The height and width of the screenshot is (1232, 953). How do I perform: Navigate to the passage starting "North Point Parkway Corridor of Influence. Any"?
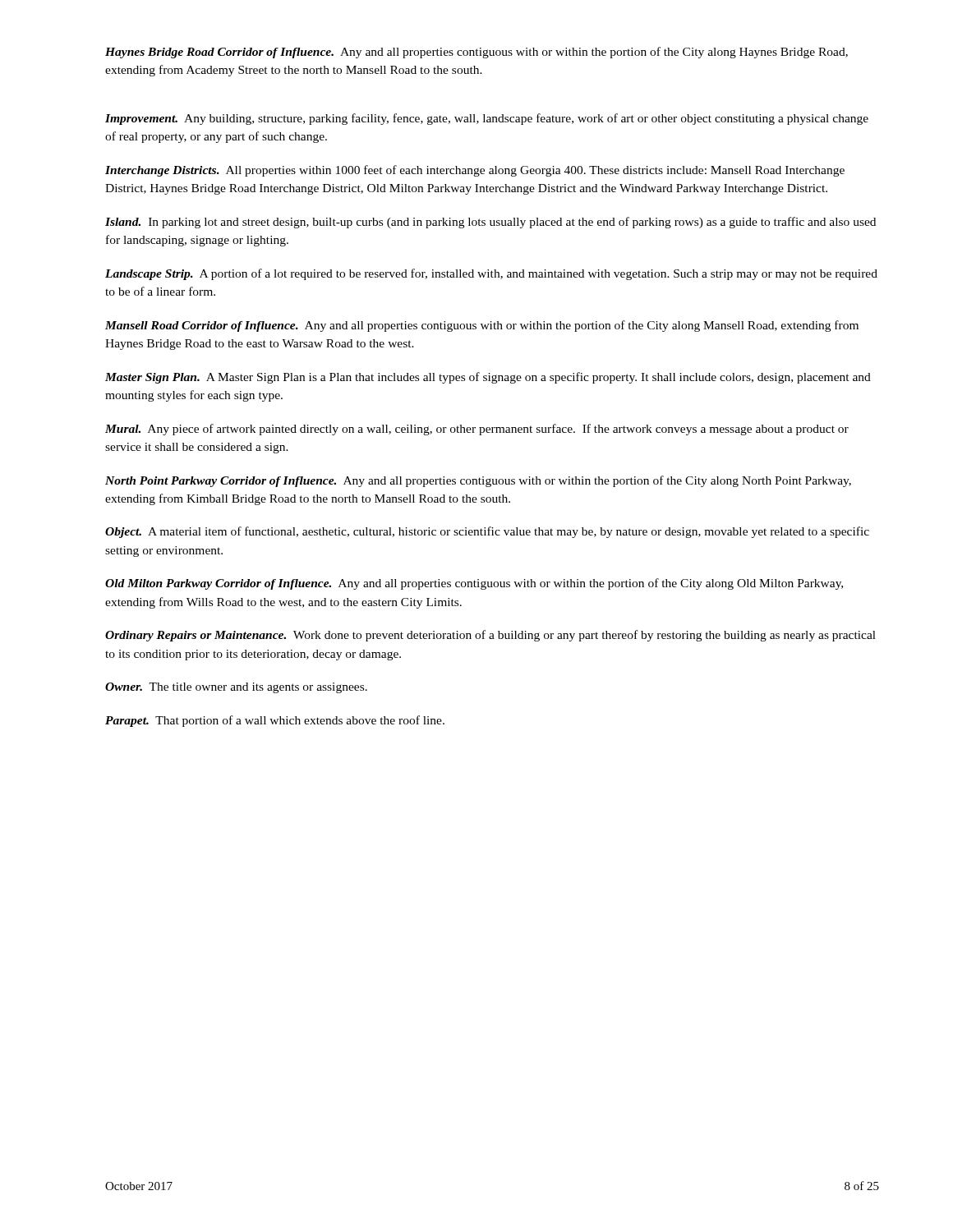[492, 489]
